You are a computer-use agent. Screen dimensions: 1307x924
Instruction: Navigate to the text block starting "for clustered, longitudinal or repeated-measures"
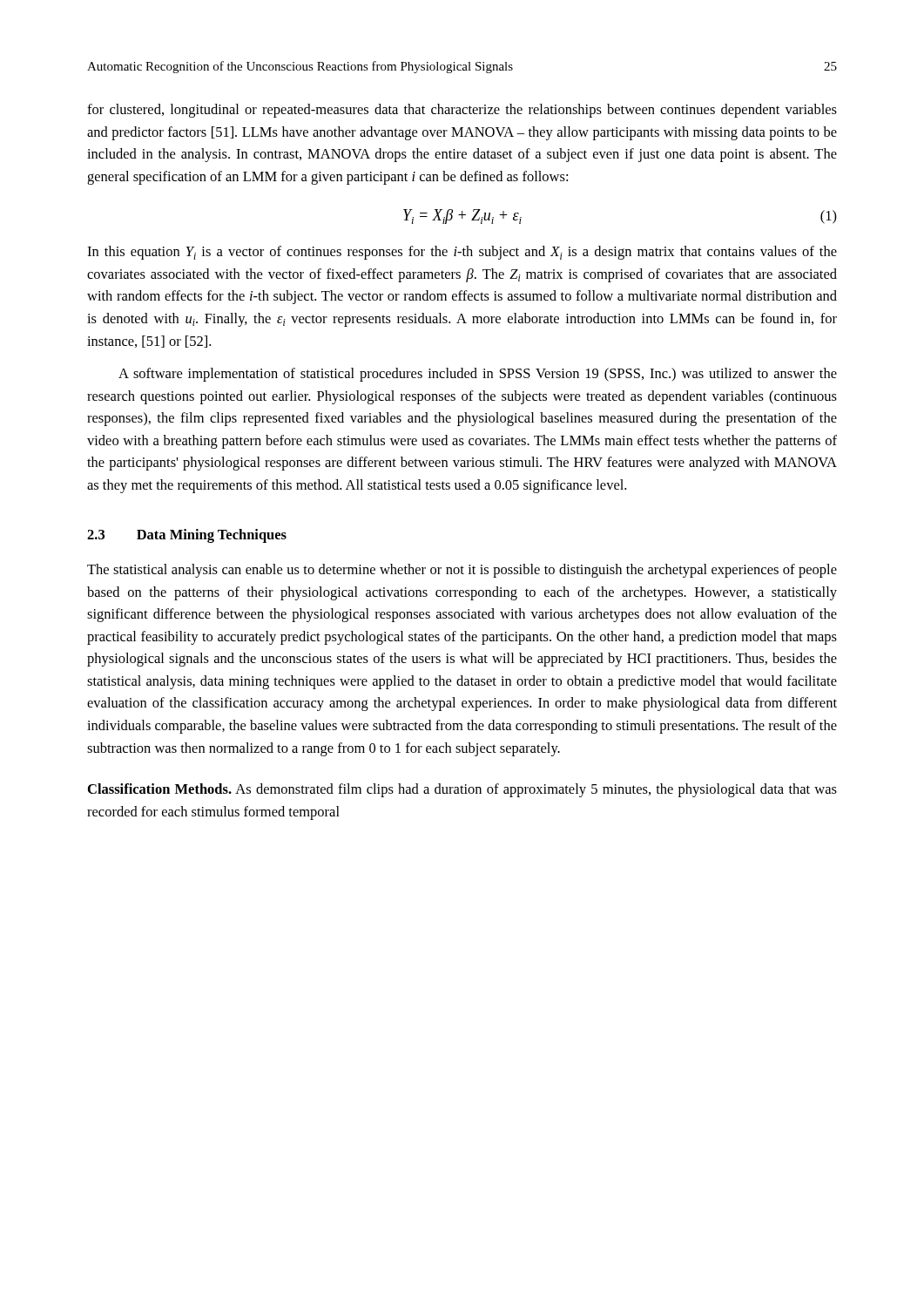[462, 143]
